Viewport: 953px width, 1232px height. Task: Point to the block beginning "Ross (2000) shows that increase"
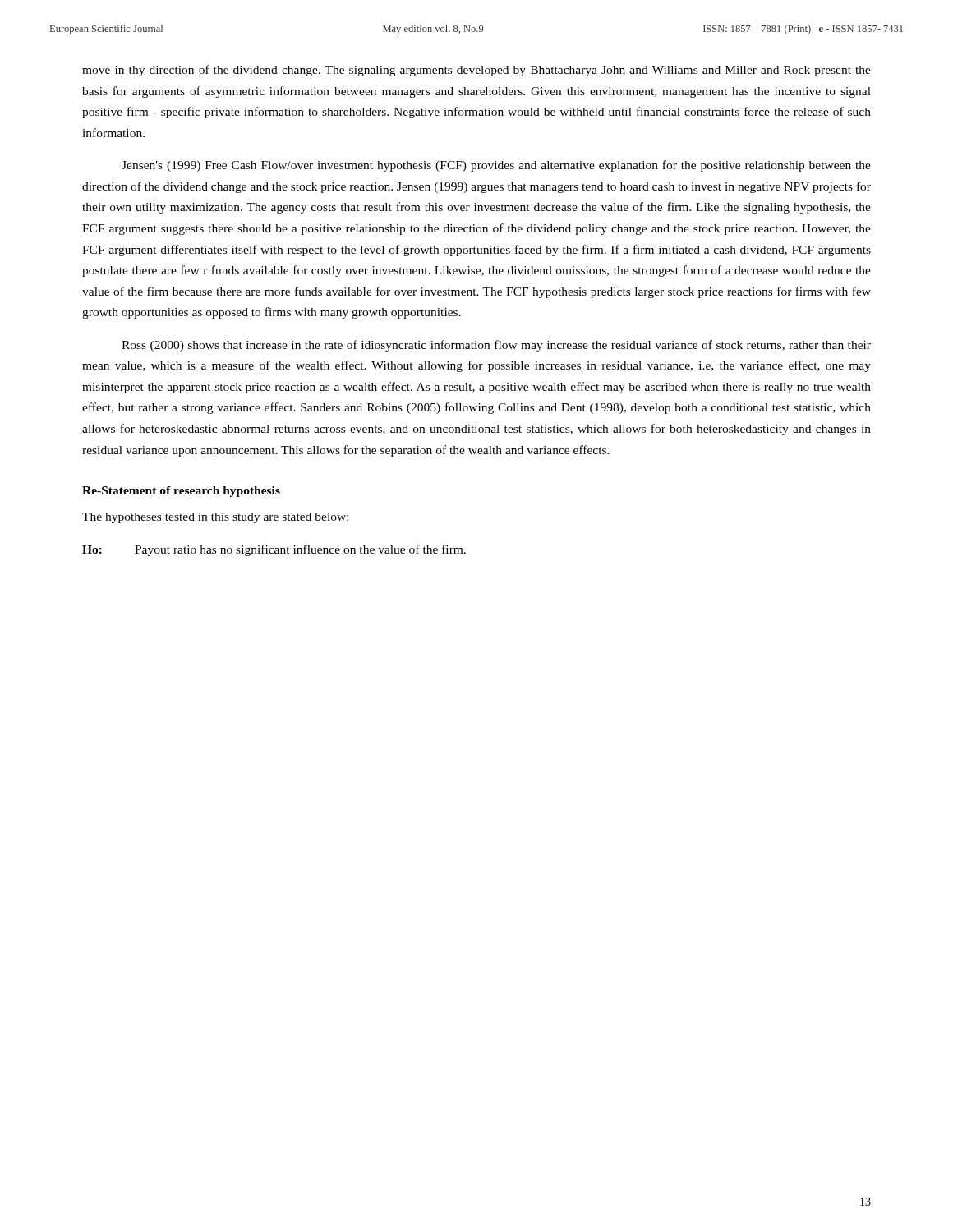click(x=476, y=397)
